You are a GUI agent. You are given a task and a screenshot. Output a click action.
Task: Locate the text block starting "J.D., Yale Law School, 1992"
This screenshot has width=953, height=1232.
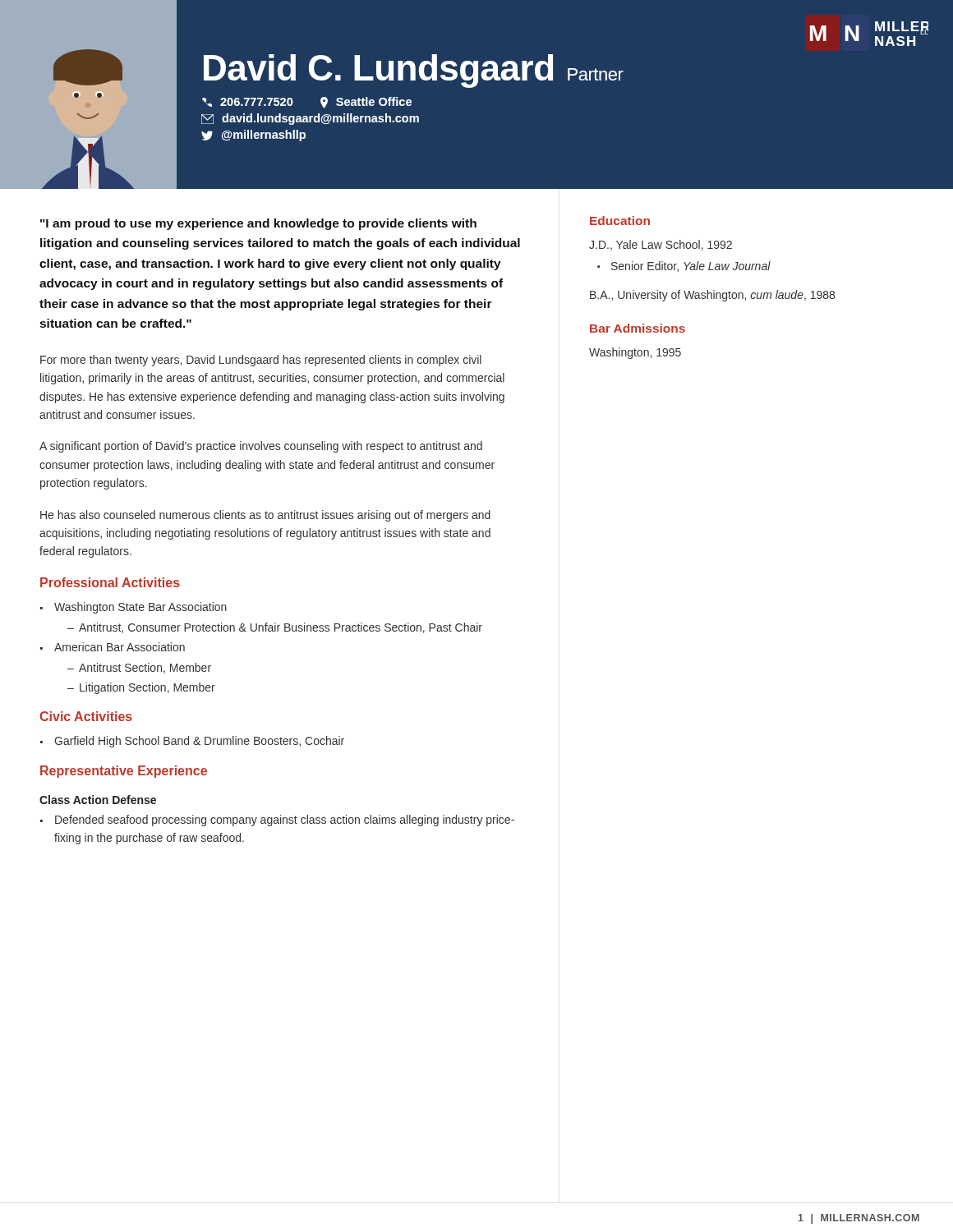tap(661, 245)
